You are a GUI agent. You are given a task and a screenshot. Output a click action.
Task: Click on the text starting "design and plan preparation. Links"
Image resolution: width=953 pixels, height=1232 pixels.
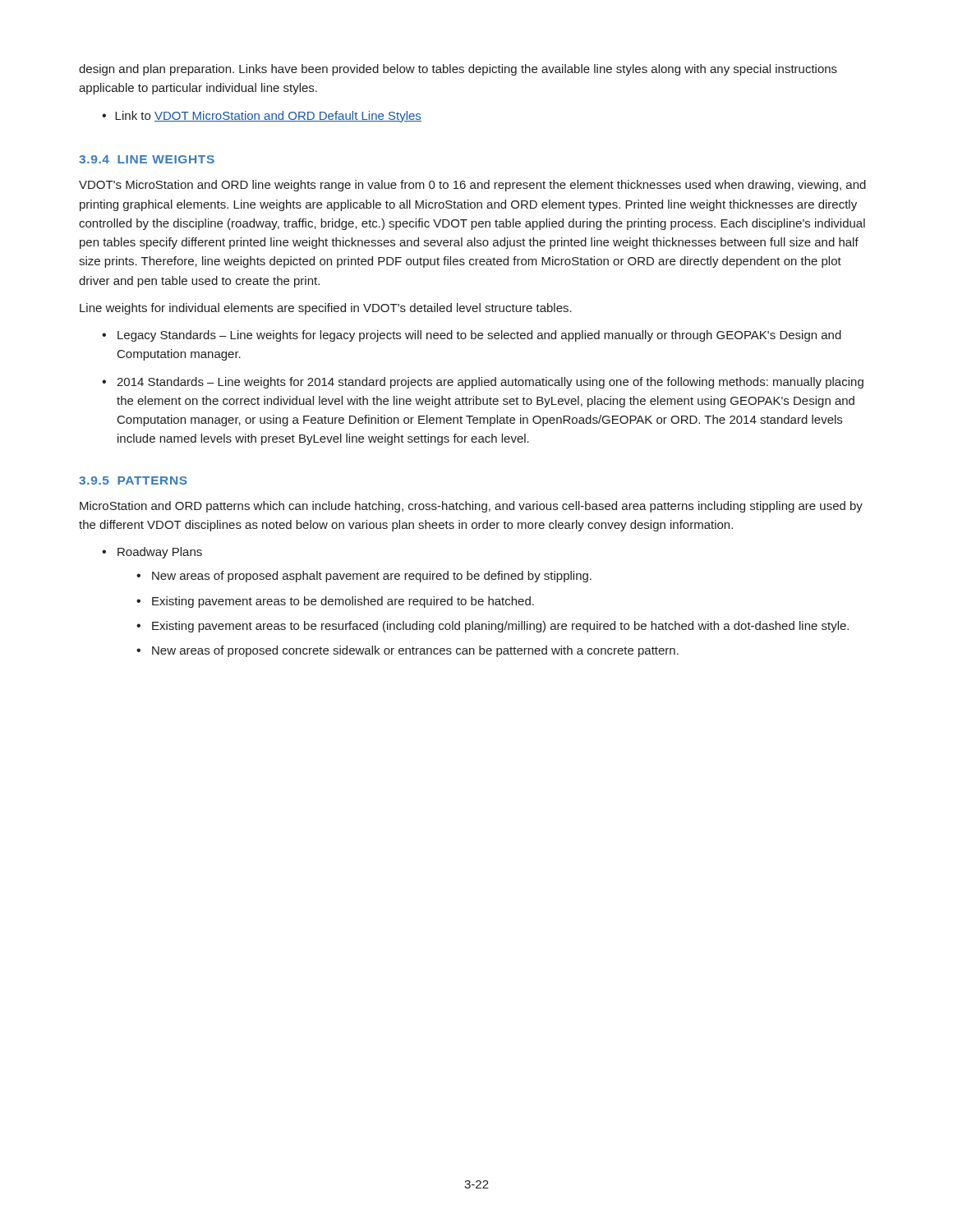458,78
